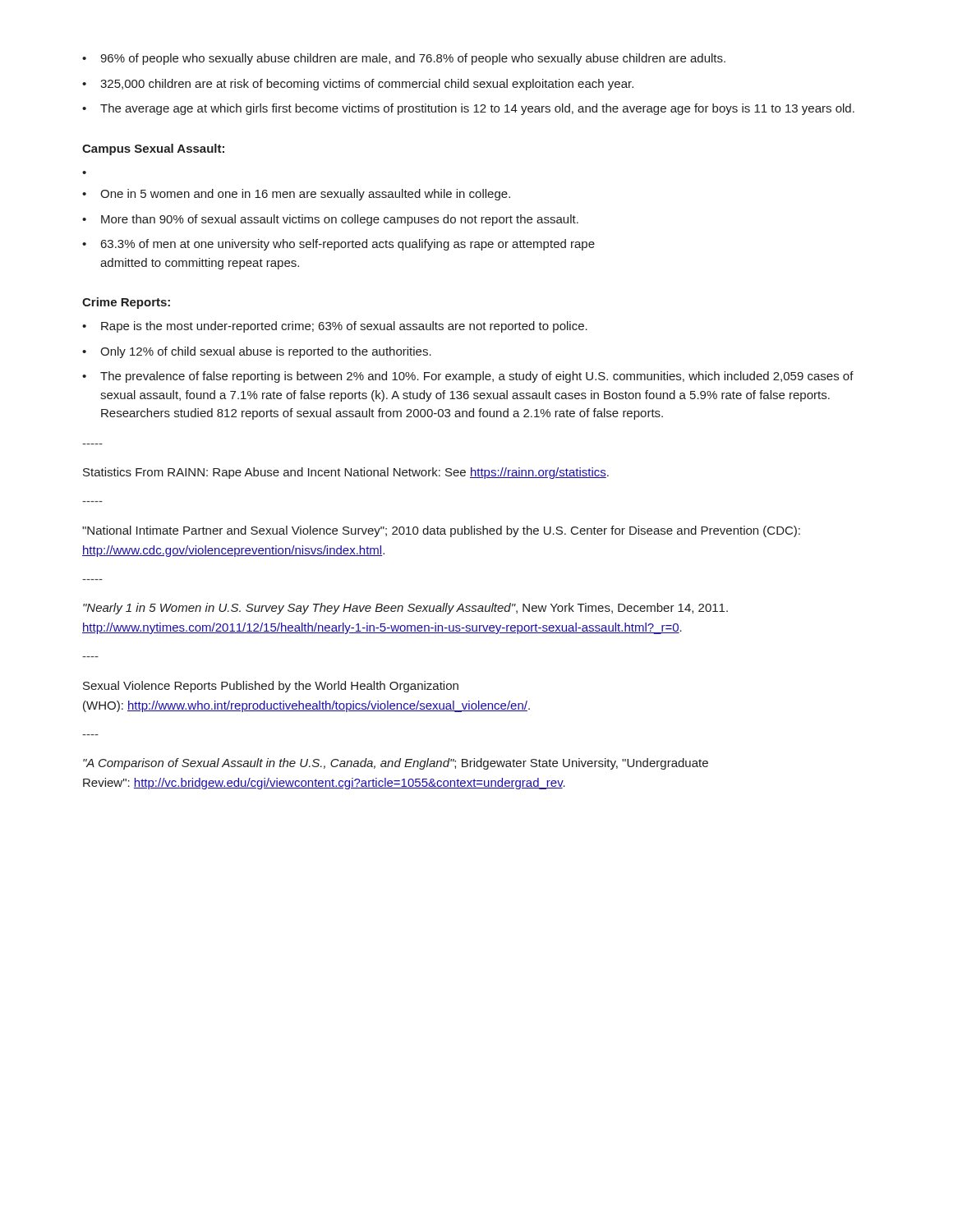Click the passage that begins "Sexual Violence Reports Published"
This screenshot has height=1232, width=953.
(x=306, y=695)
